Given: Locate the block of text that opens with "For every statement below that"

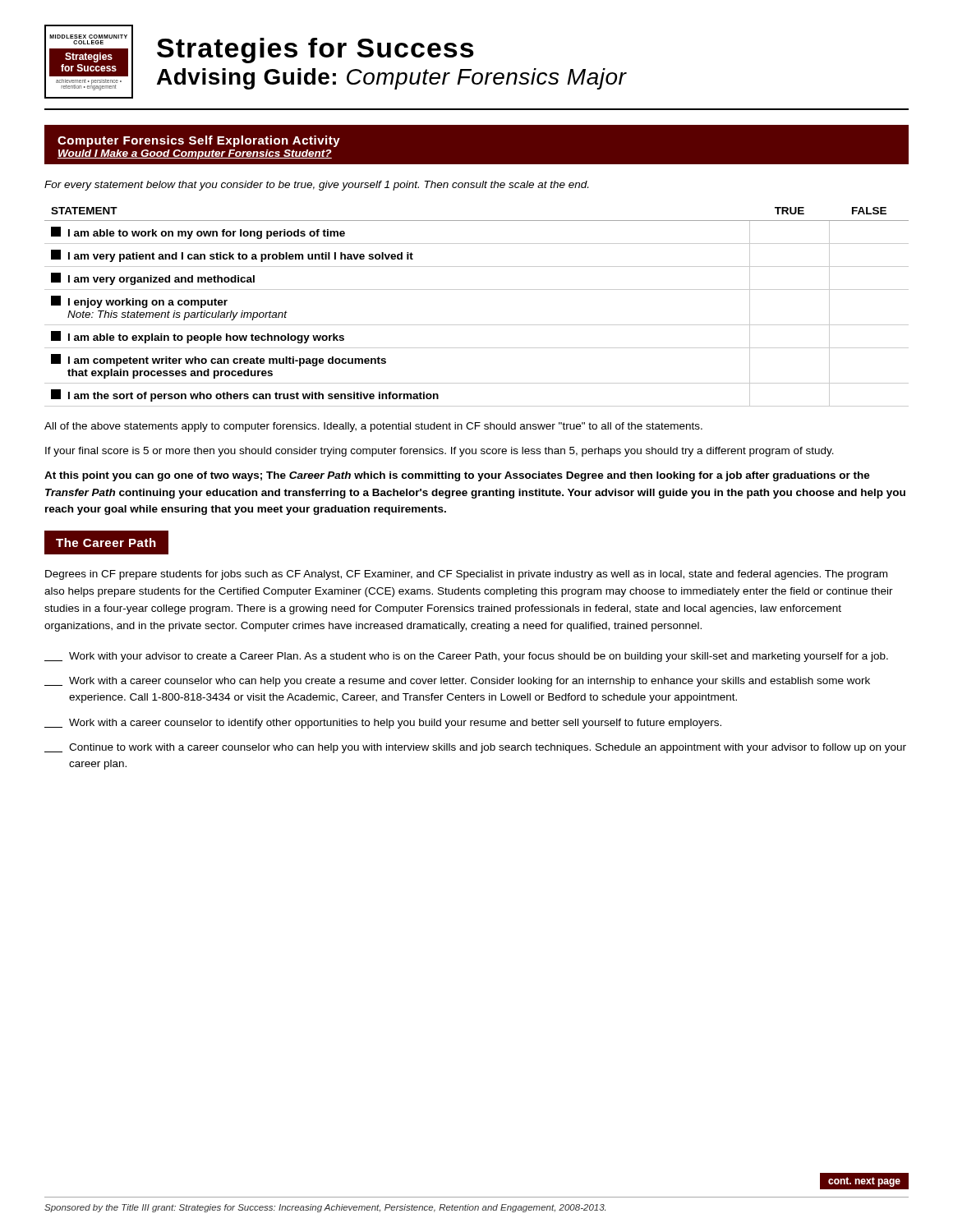Looking at the screenshot, I should pyautogui.click(x=317, y=184).
